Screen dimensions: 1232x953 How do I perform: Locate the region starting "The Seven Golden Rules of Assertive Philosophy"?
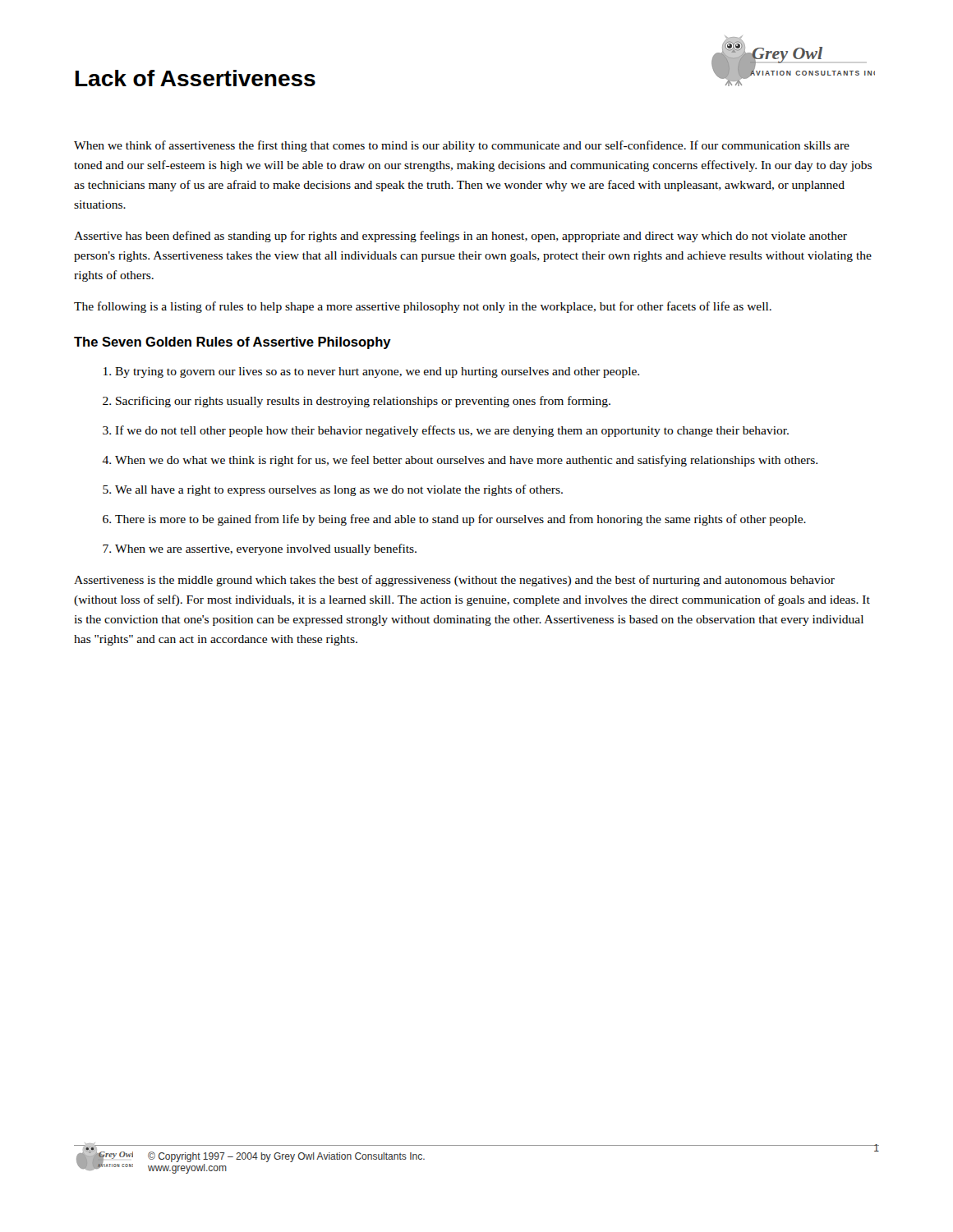pyautogui.click(x=232, y=342)
